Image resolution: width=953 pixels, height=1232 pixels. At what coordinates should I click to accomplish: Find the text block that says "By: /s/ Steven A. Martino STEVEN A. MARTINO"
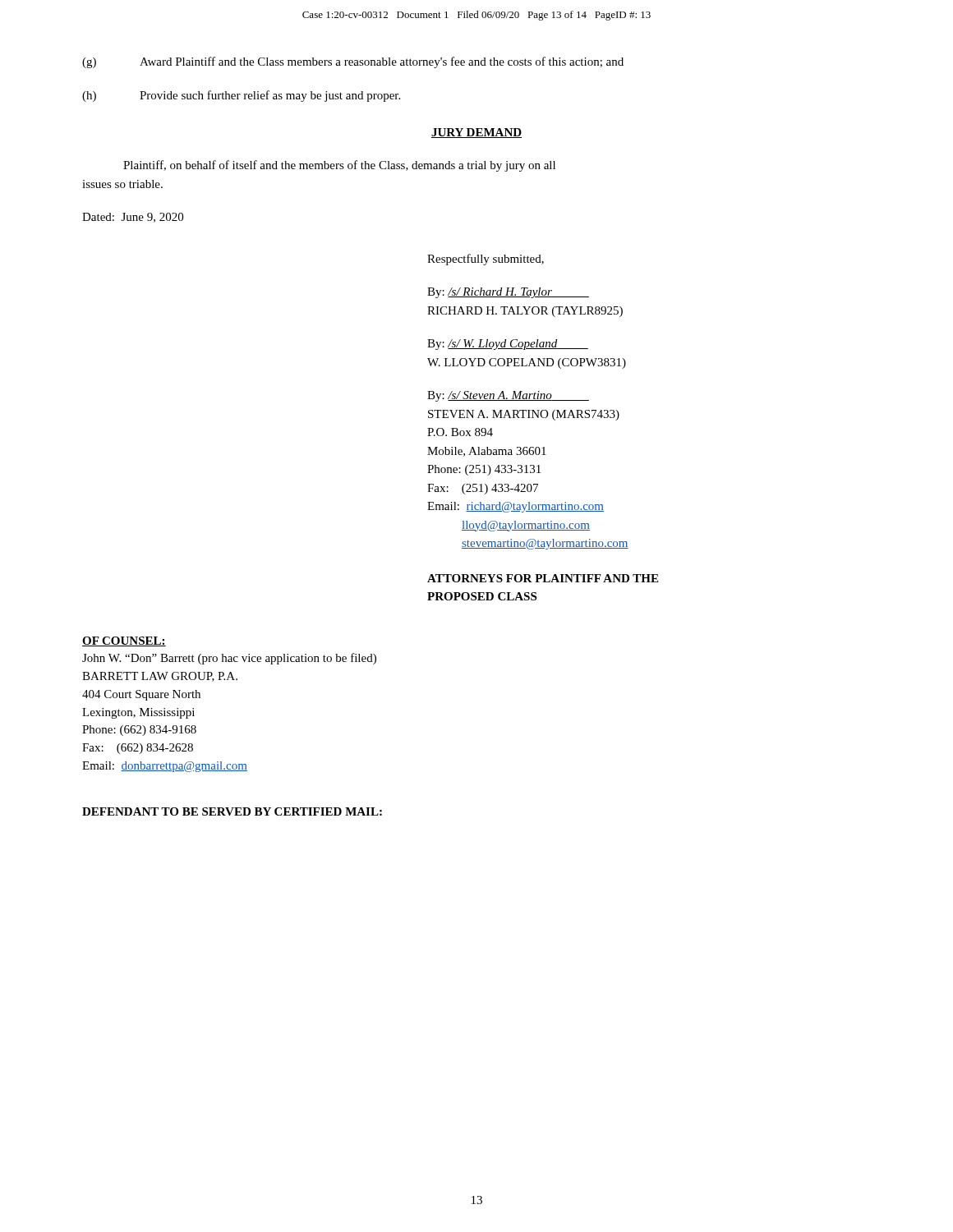(x=528, y=470)
